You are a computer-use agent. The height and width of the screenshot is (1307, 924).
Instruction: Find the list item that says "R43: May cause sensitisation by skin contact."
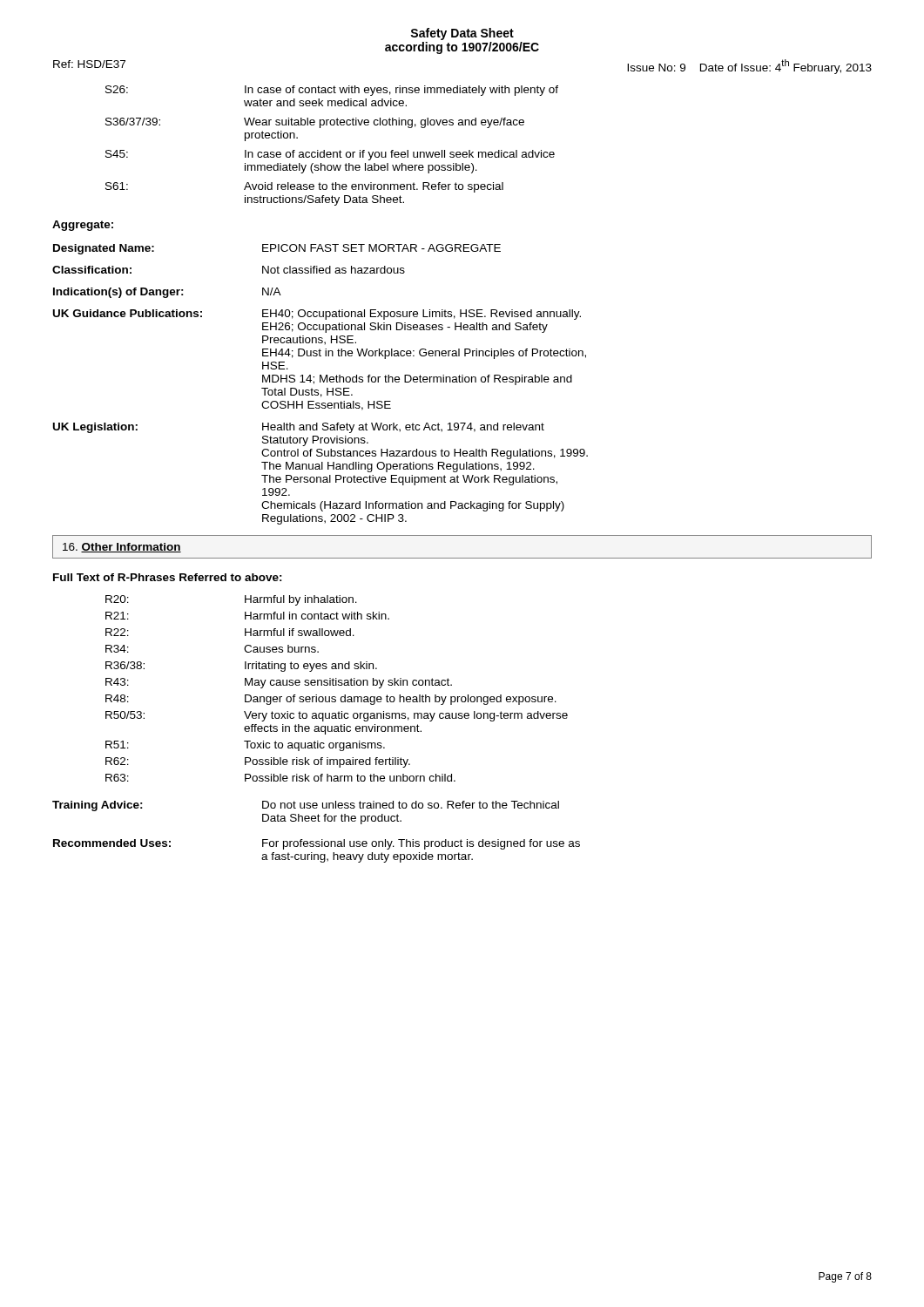(x=462, y=681)
